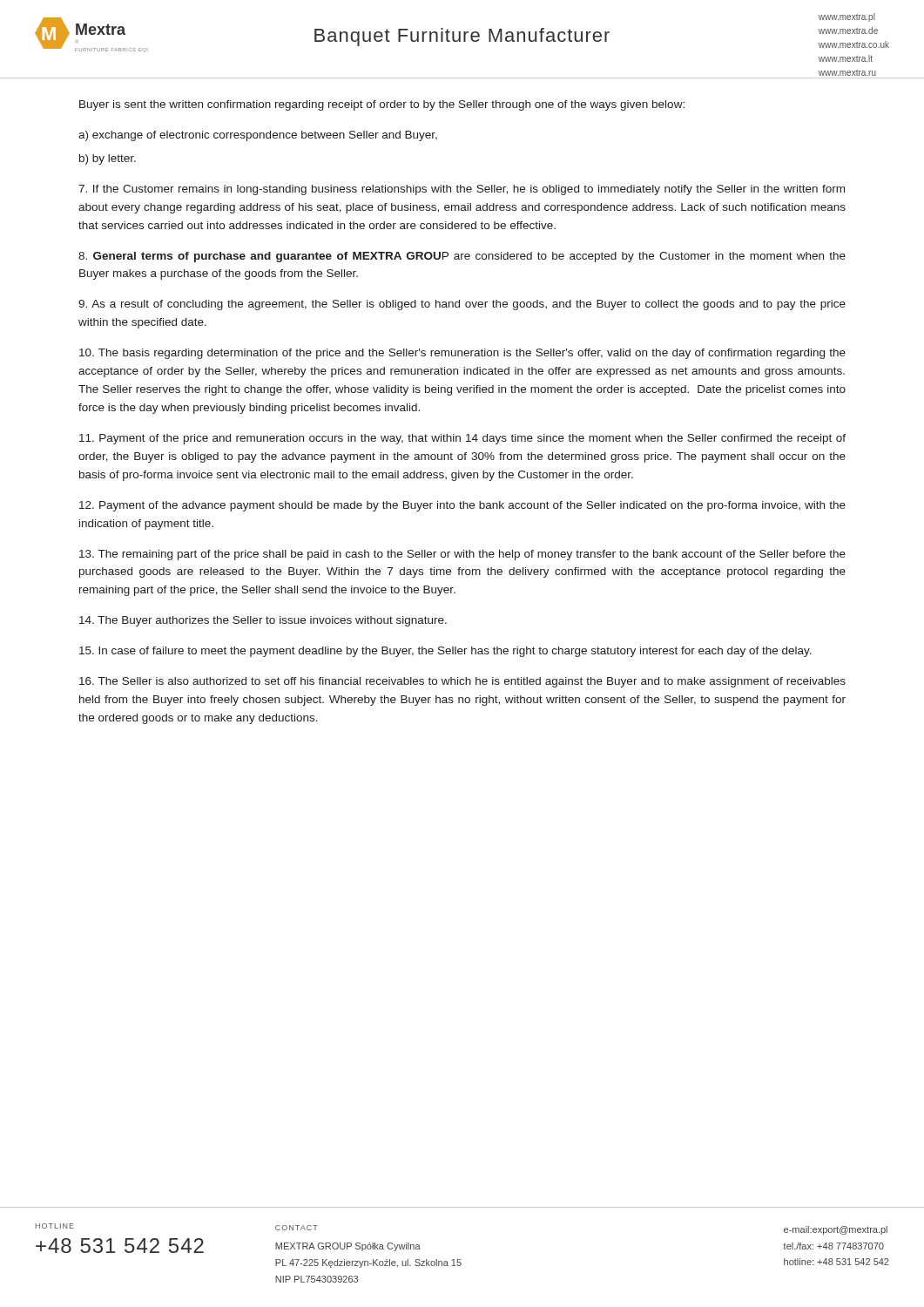Where is the passage that starts "As a result of concluding the"?
The width and height of the screenshot is (924, 1307).
click(x=462, y=313)
